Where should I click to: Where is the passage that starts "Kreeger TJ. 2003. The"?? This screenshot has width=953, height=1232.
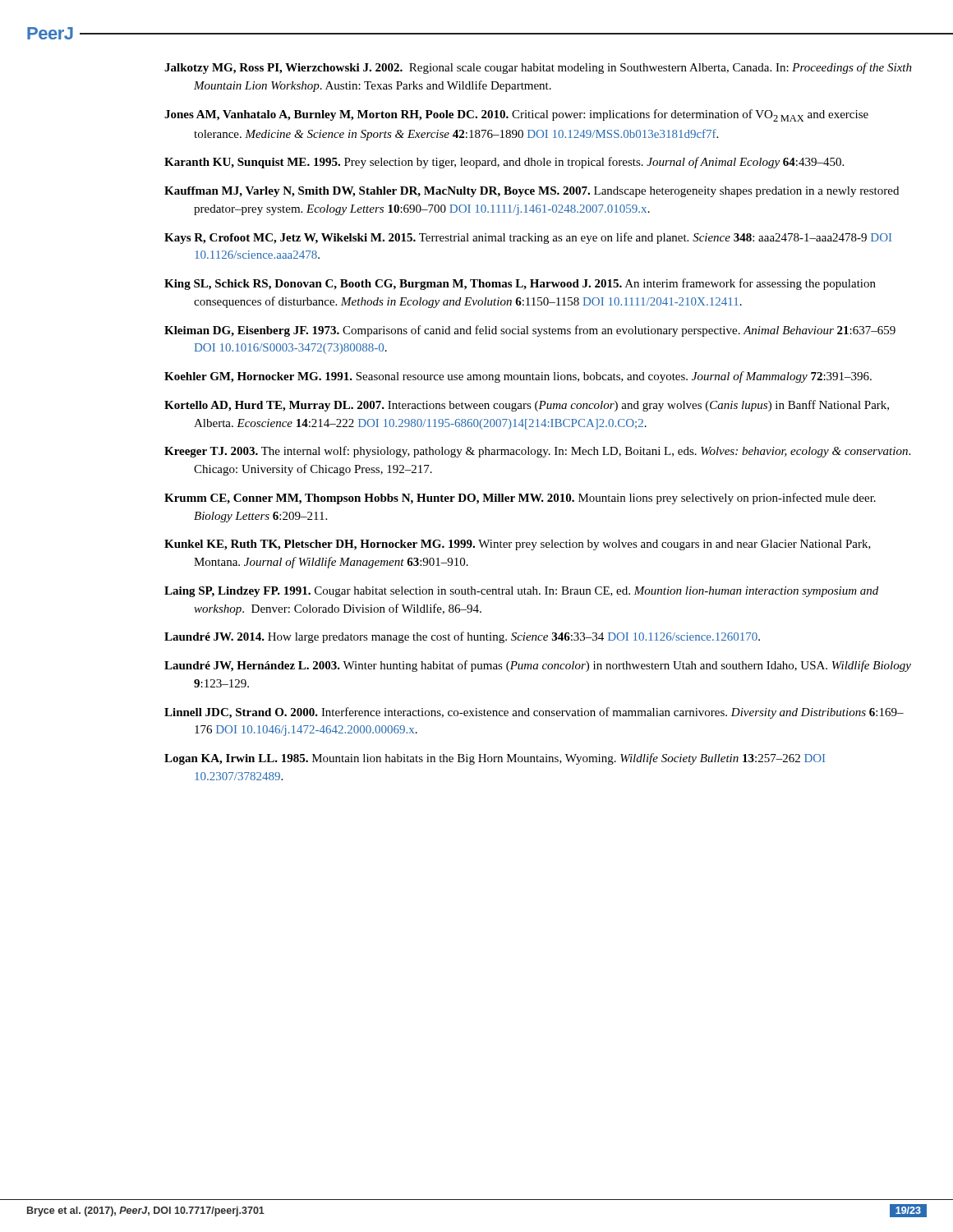[539, 460]
